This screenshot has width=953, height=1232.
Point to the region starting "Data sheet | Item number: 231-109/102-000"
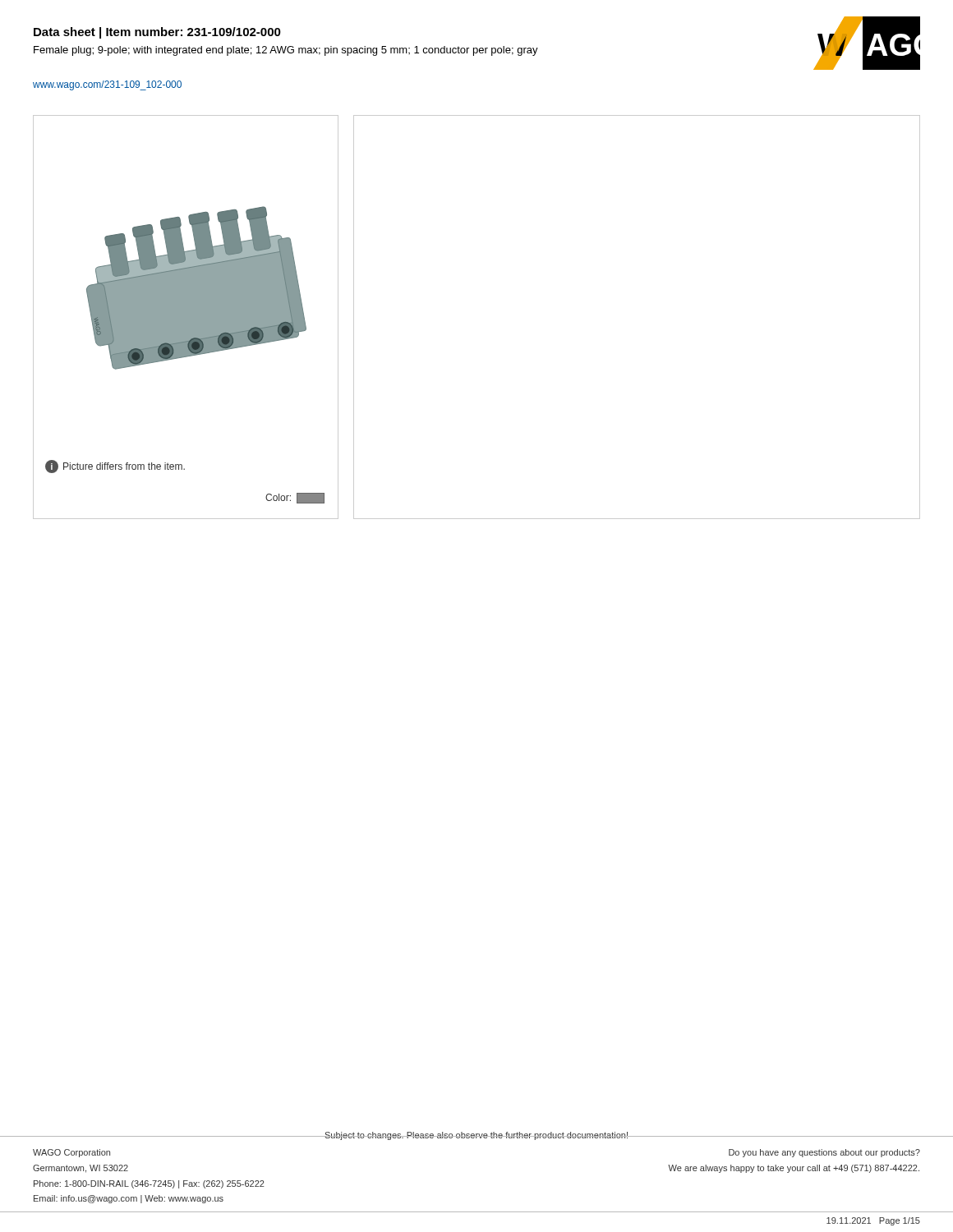(157, 32)
